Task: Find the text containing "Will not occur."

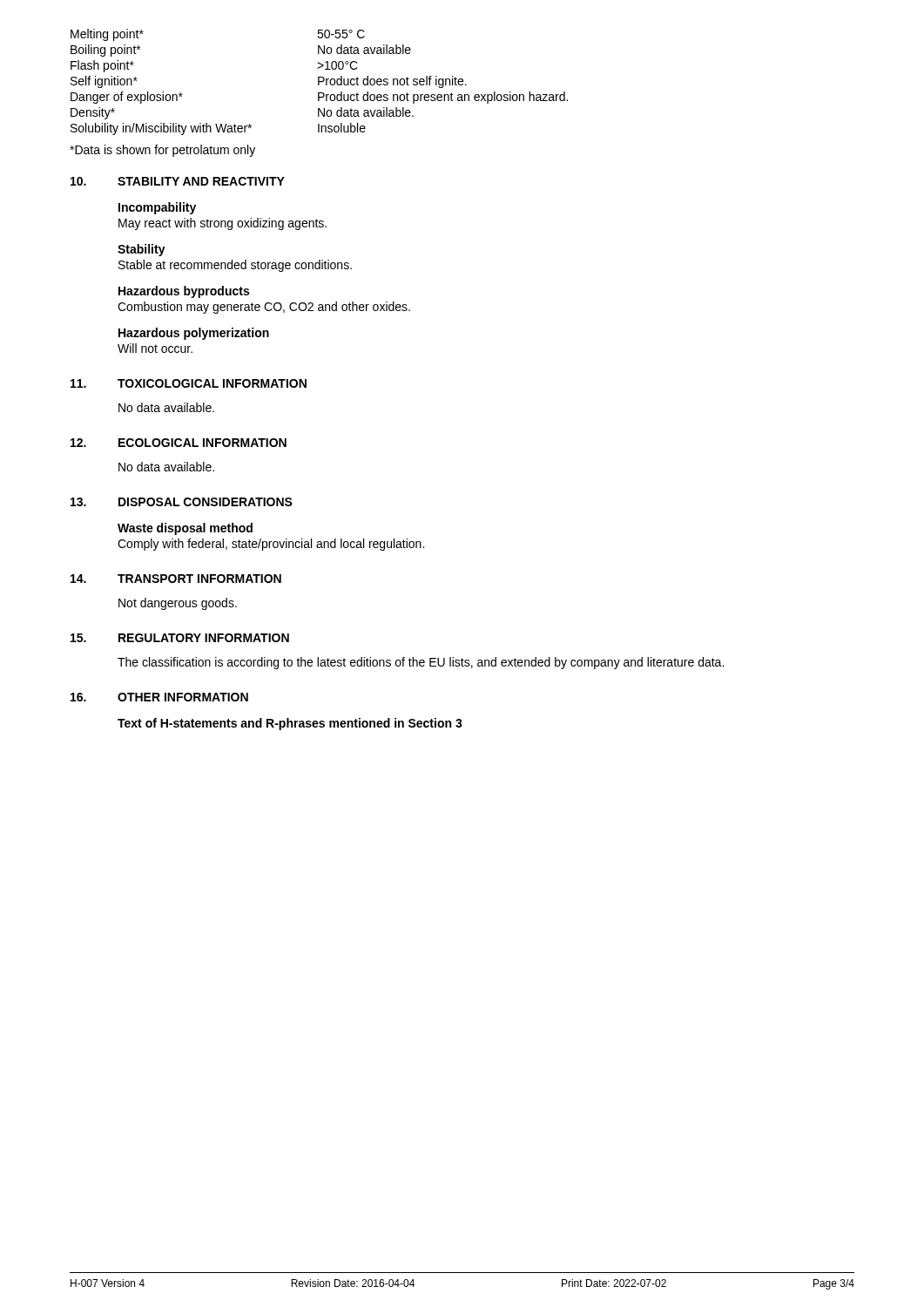Action: [x=156, y=349]
